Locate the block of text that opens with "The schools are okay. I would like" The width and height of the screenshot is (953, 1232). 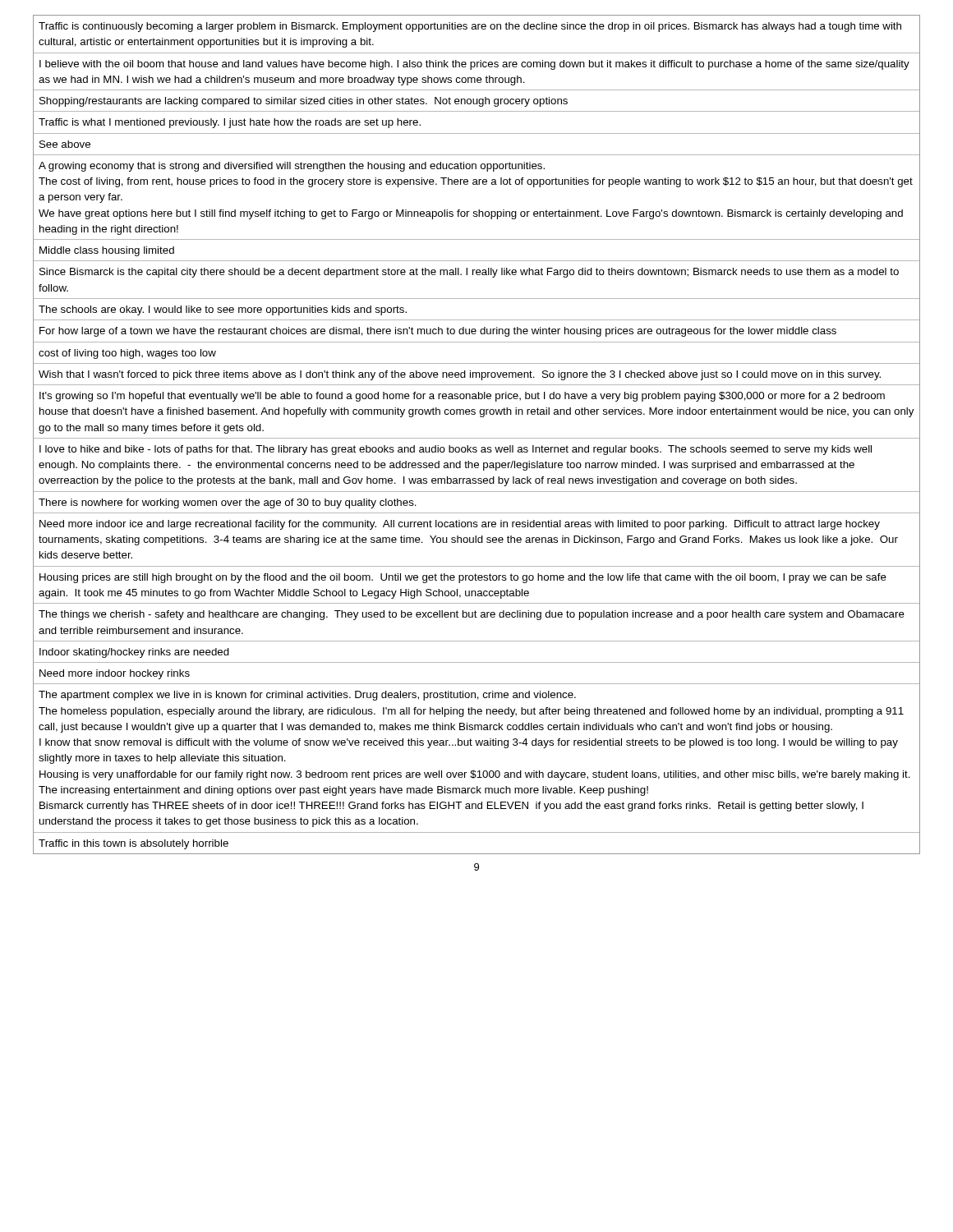[223, 309]
